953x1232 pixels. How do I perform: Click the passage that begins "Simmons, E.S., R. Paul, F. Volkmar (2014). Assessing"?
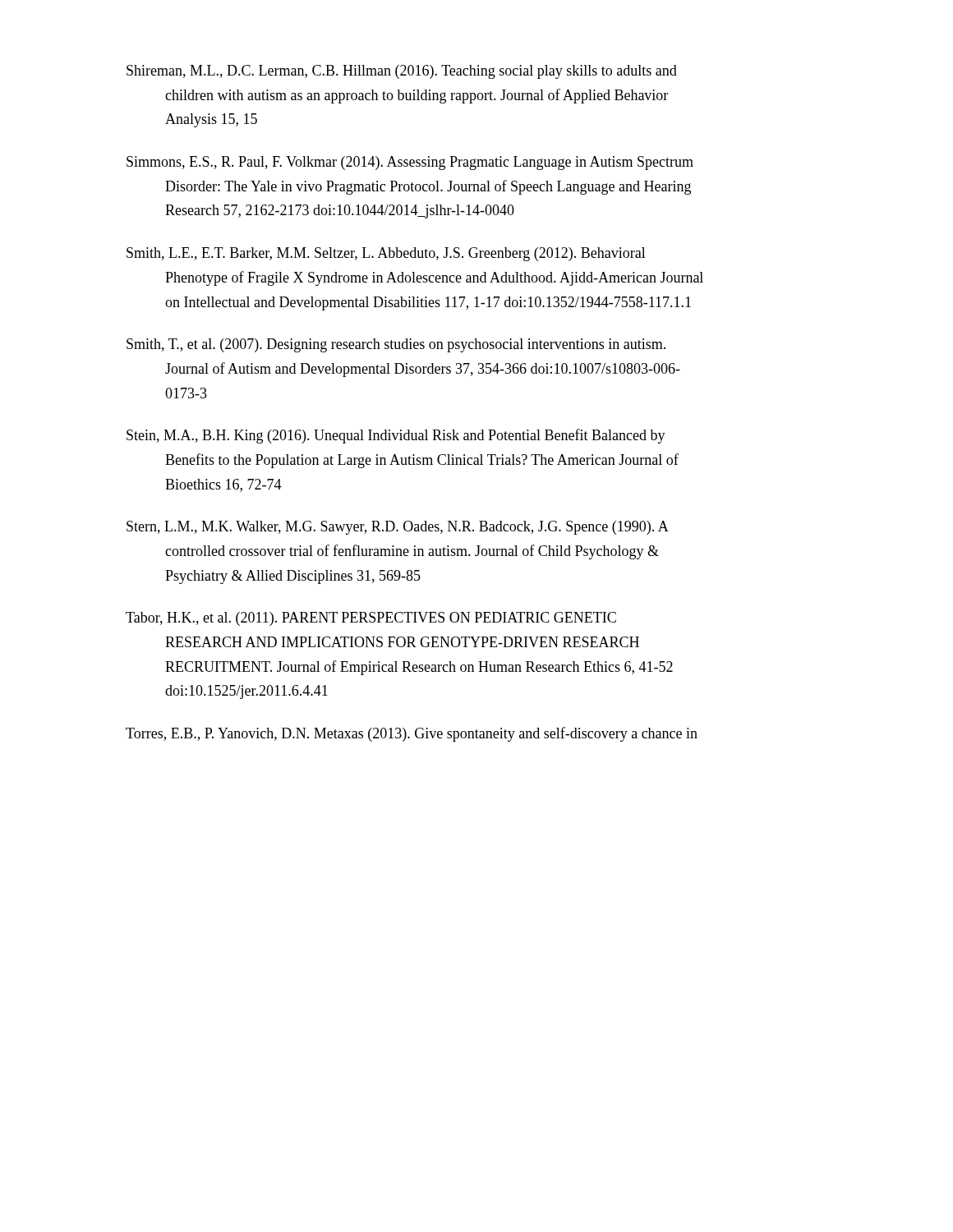[x=496, y=187]
